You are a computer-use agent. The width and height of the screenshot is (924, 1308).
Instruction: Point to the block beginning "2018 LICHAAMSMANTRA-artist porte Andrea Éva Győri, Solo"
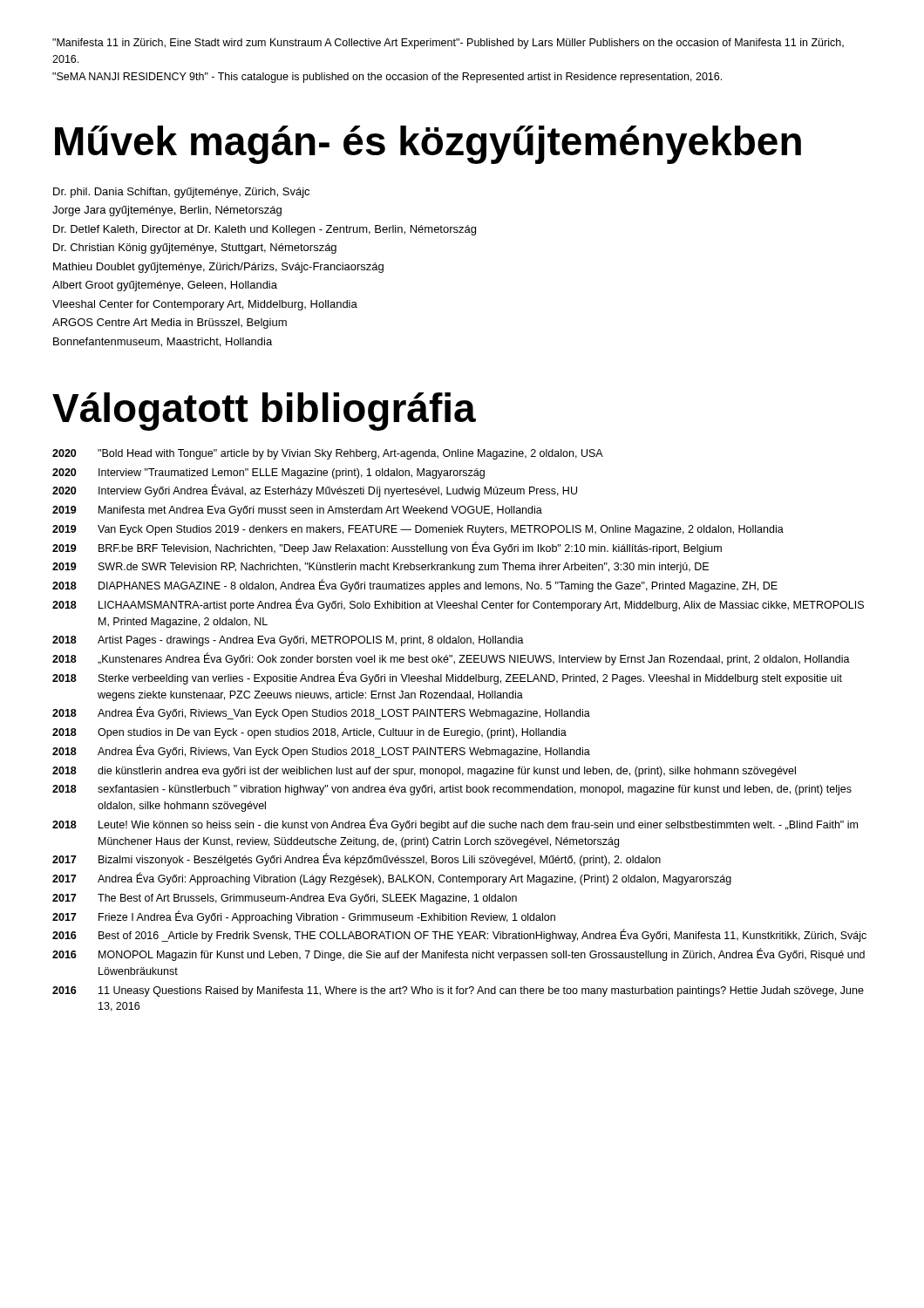462,614
